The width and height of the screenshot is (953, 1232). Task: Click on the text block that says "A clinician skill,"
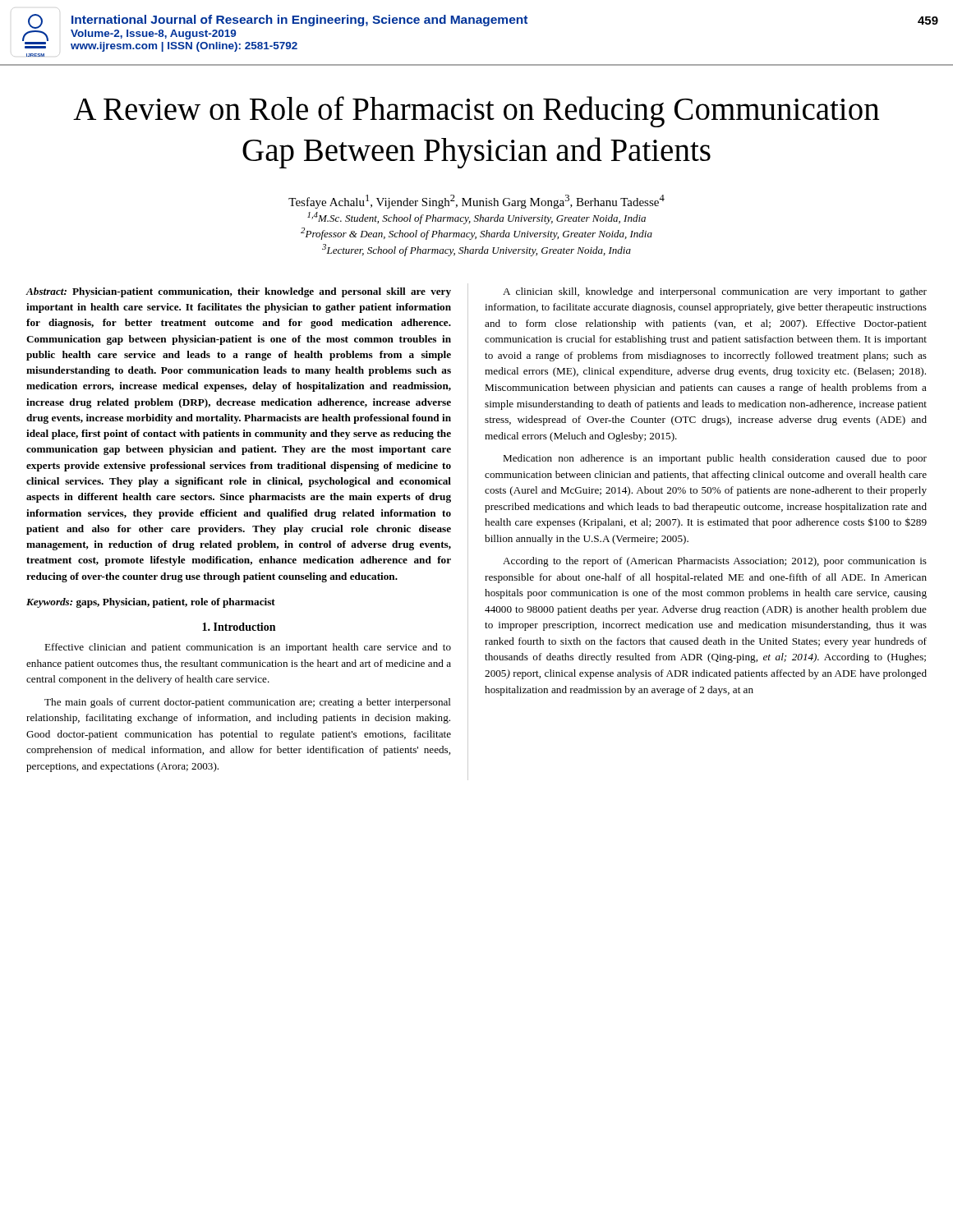(706, 490)
